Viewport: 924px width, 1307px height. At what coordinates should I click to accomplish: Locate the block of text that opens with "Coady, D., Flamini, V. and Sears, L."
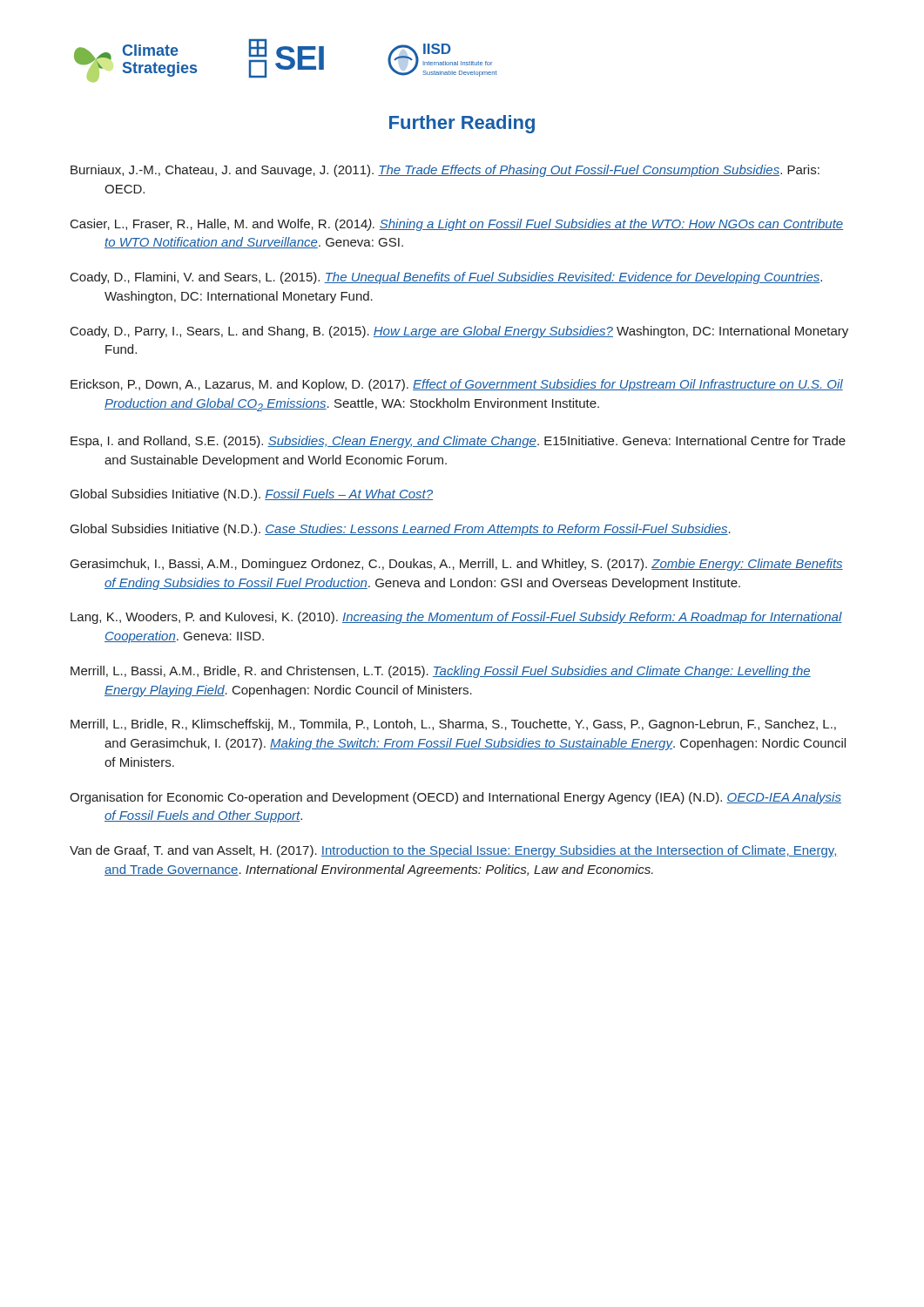[x=447, y=286]
